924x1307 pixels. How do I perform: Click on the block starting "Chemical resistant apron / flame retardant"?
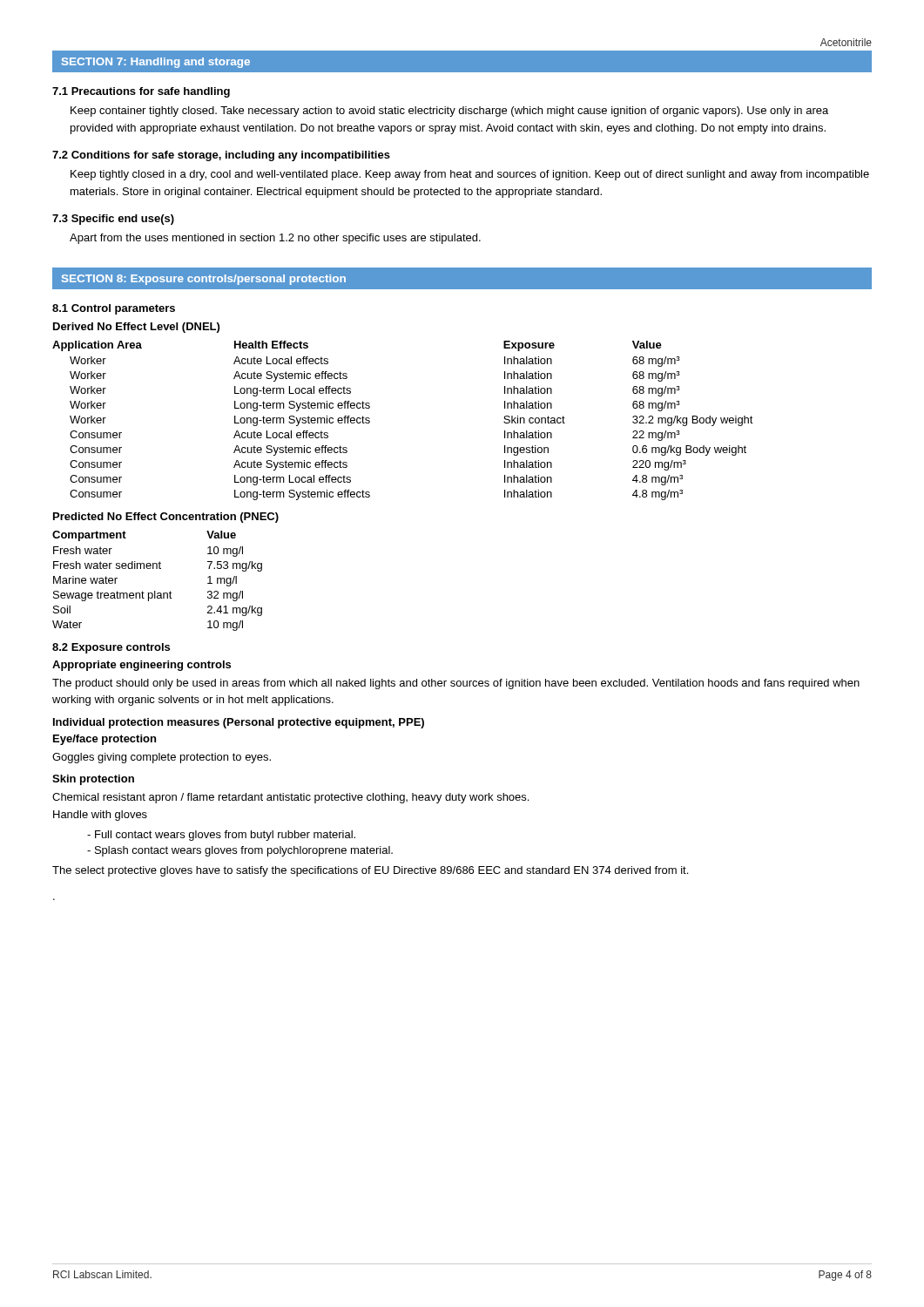point(462,806)
